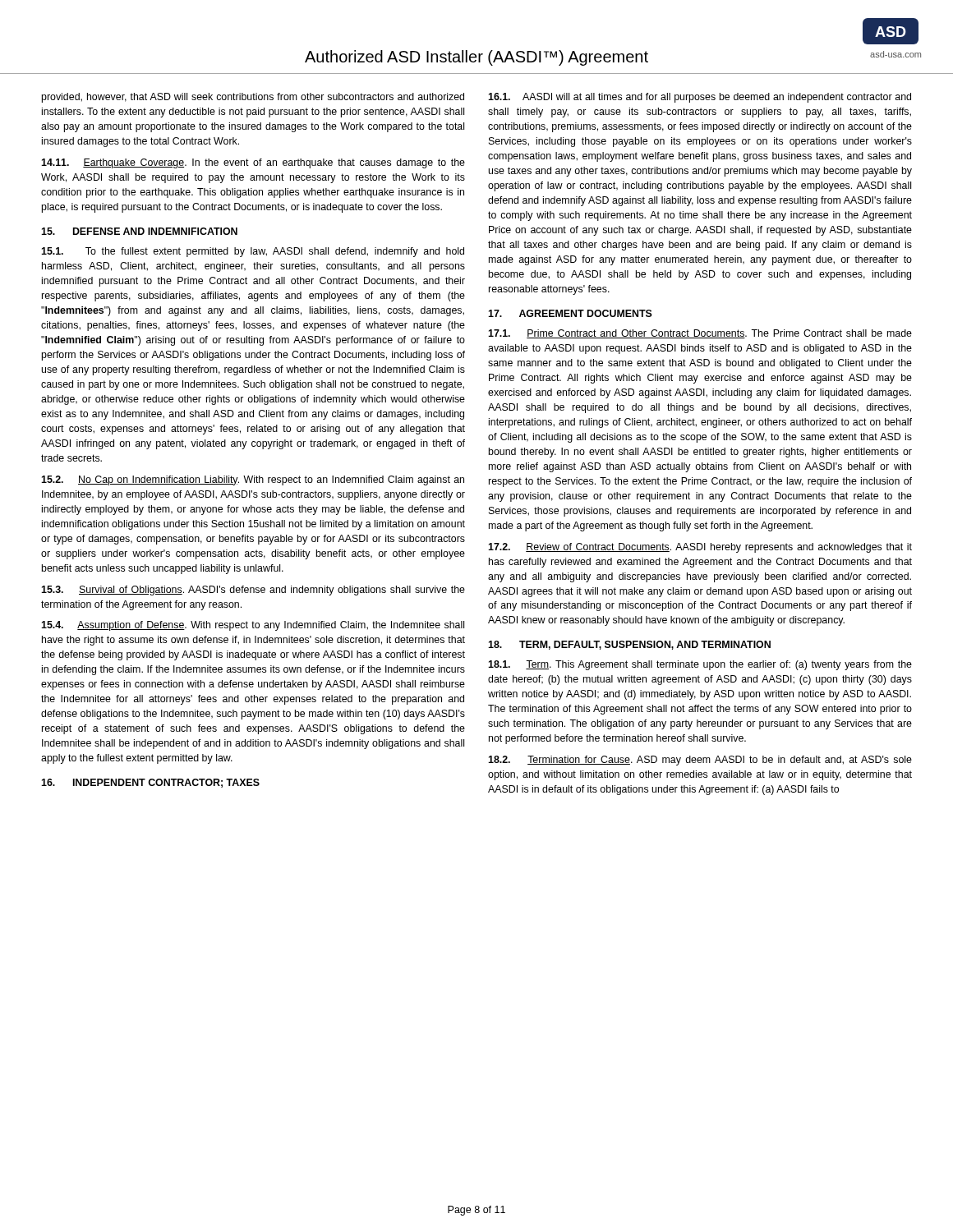Find the text block containing "2. Termination for Cause. ASD may deem AASDI"
953x1232 pixels.
(x=700, y=776)
